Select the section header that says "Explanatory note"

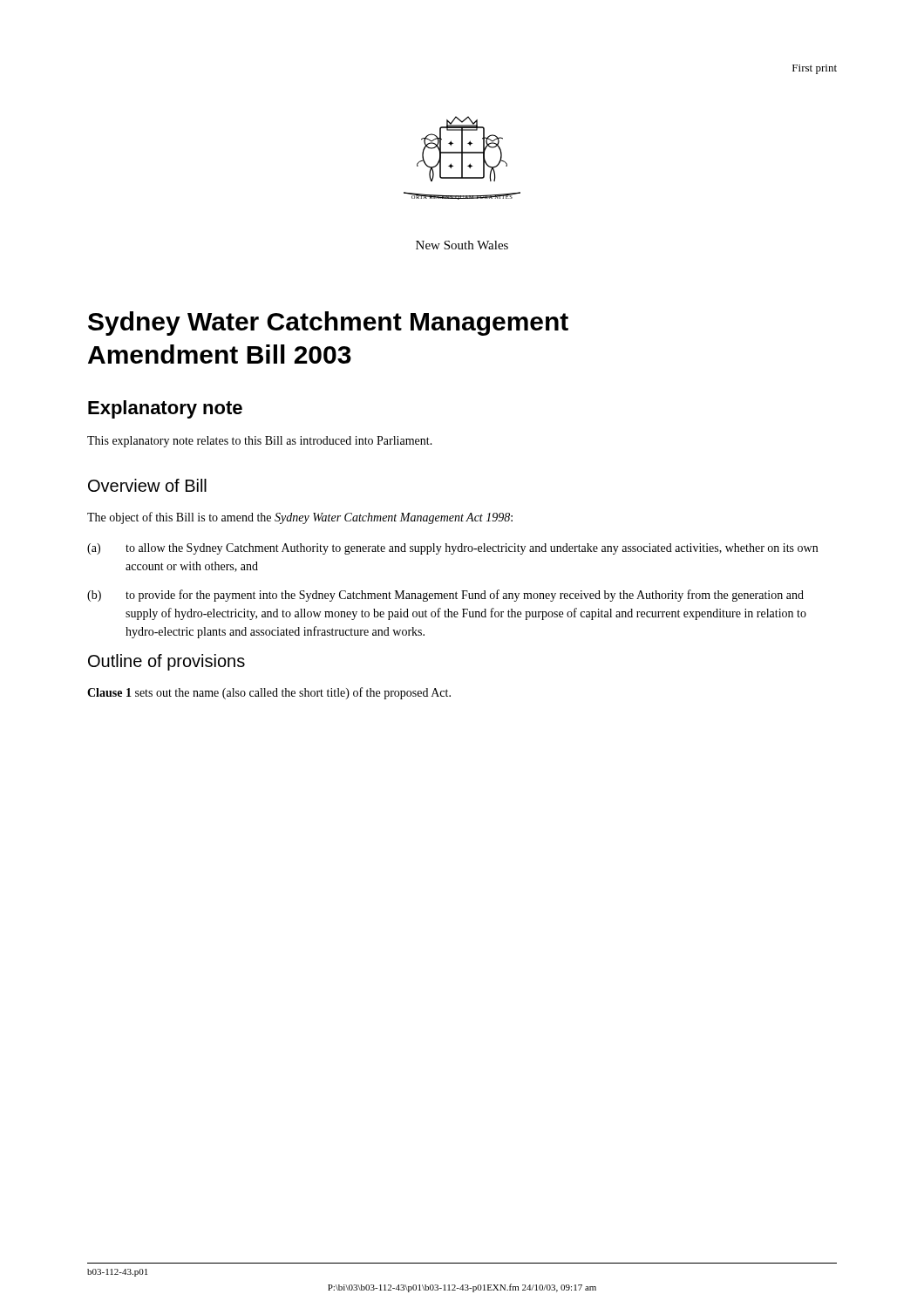165,408
